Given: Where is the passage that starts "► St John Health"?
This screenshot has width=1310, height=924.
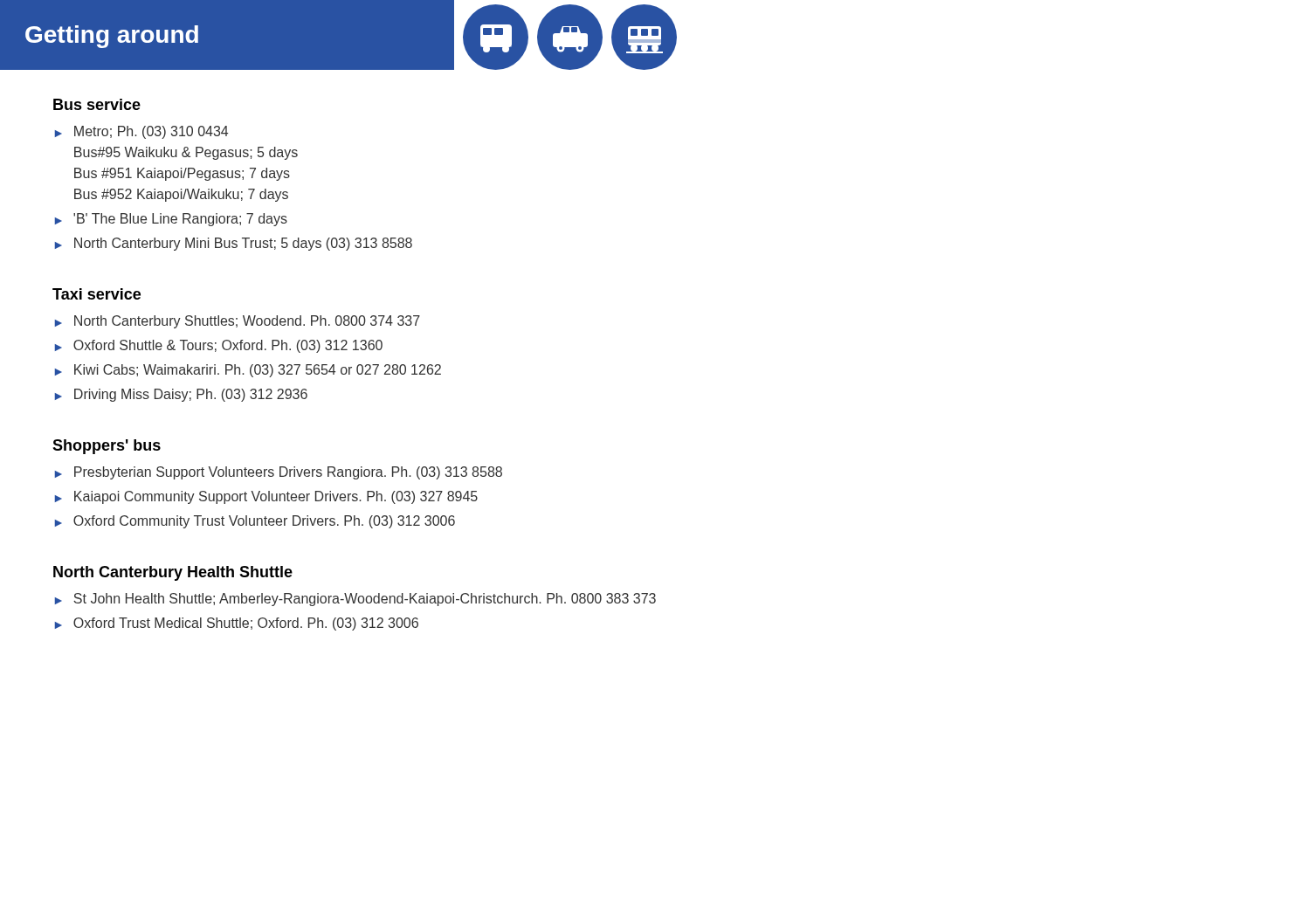Looking at the screenshot, I should coord(354,599).
